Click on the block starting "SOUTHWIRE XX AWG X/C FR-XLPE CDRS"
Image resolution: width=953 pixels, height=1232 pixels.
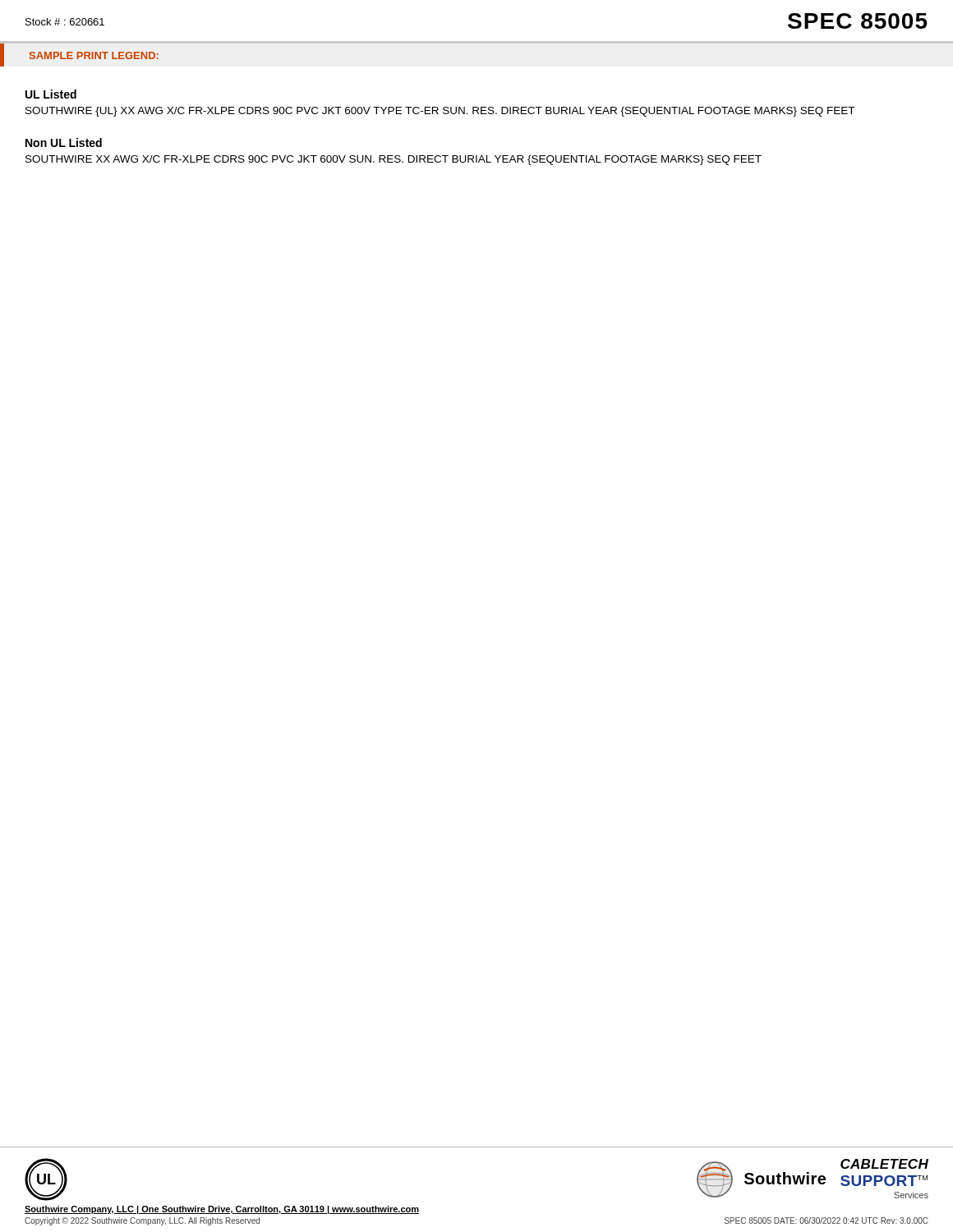tap(393, 159)
